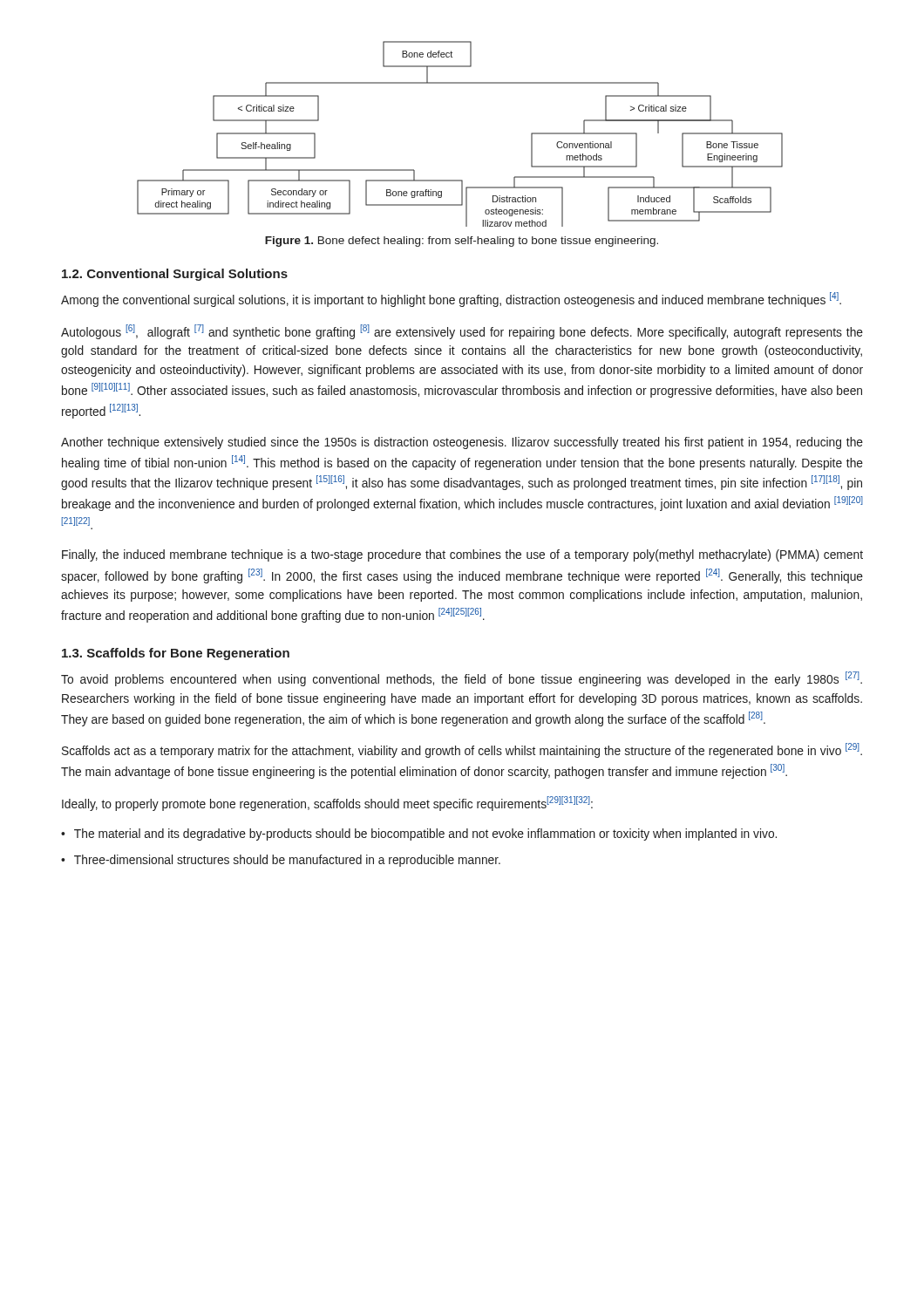Select the text block that says "Autologous [6], allograft"

coord(462,371)
